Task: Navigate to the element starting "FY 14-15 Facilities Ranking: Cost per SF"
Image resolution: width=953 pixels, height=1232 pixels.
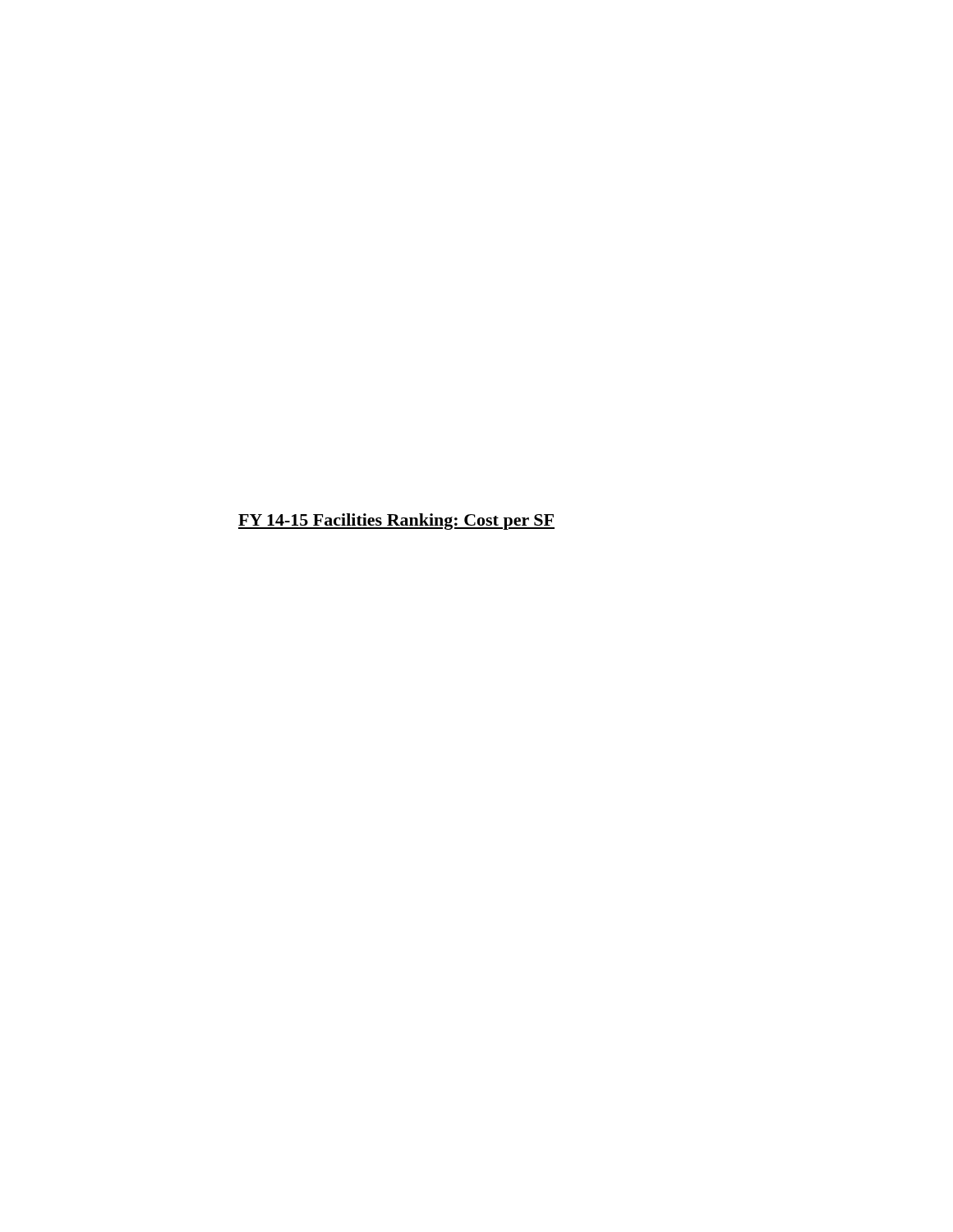Action: click(x=396, y=519)
